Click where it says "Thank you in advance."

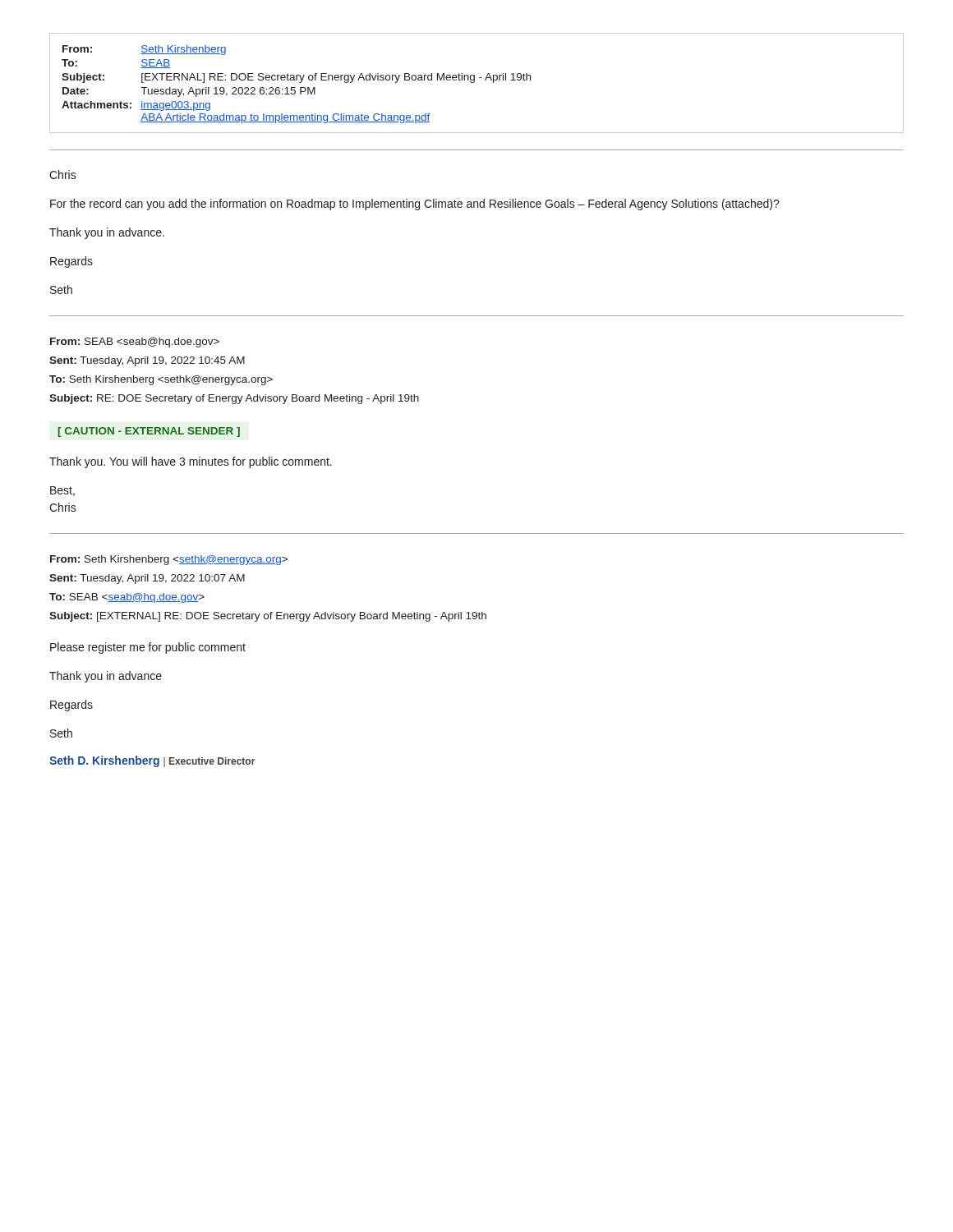[107, 232]
